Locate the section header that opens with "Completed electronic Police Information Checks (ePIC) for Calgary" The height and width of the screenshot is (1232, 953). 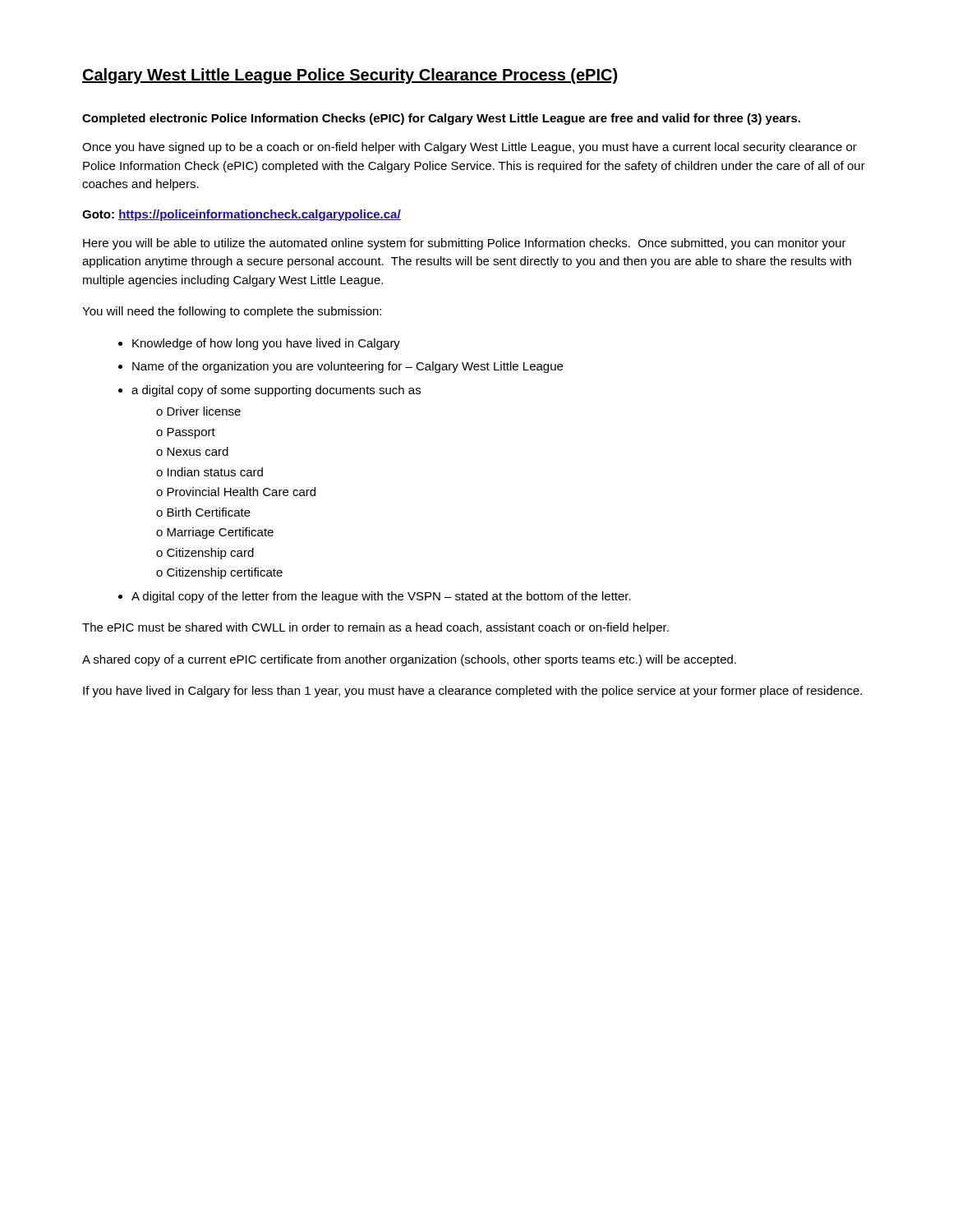click(442, 118)
